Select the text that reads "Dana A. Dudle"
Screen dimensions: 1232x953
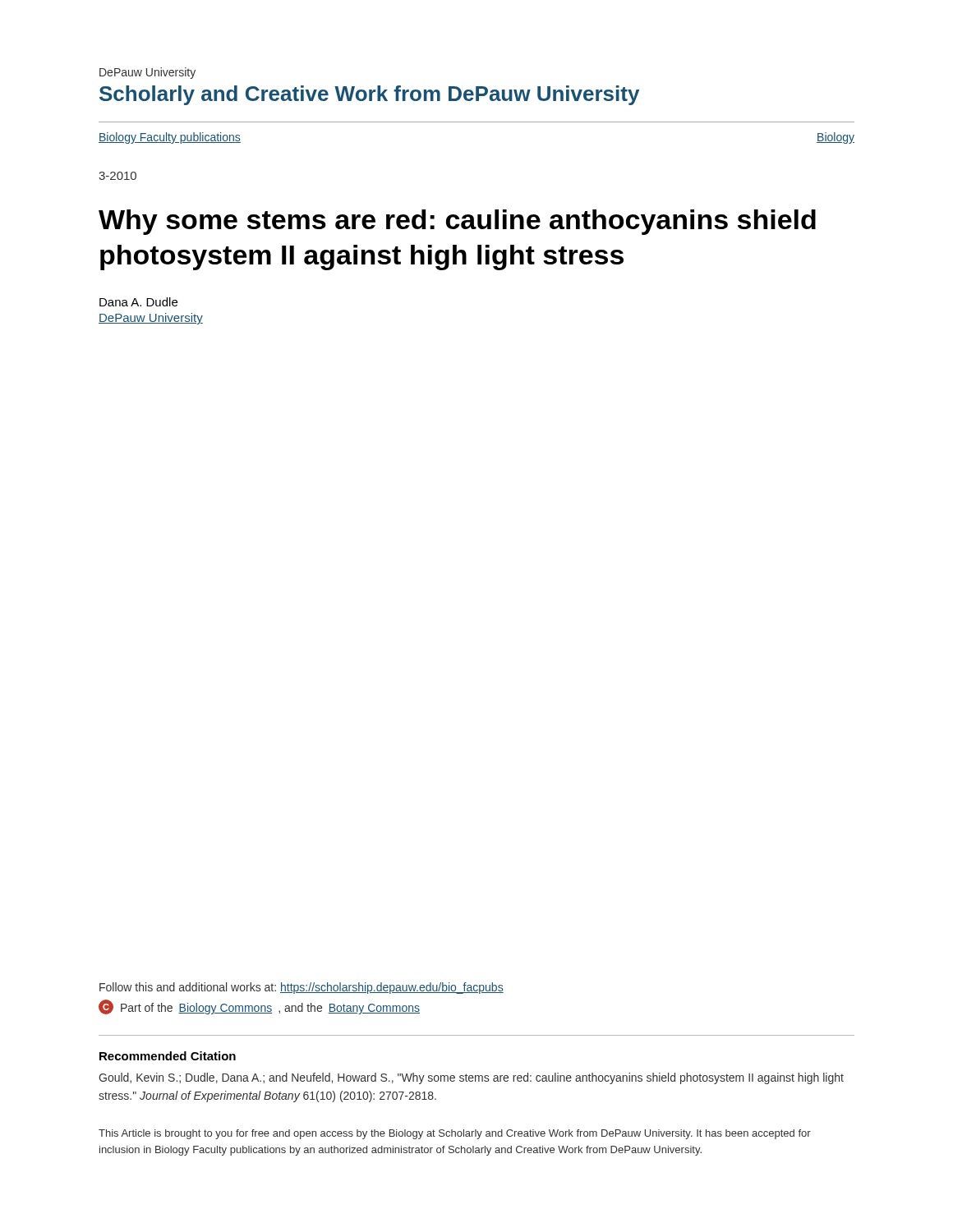[138, 302]
